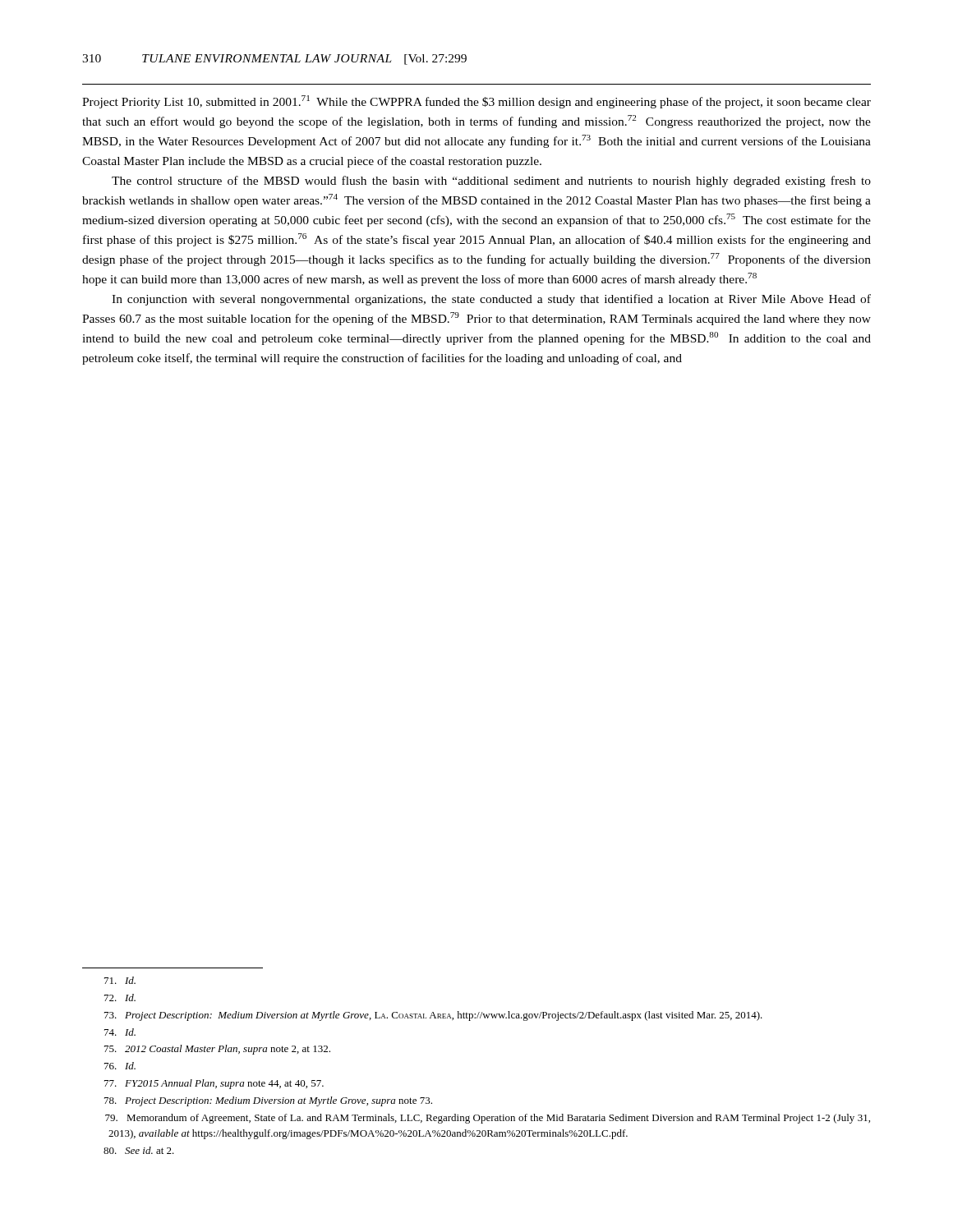This screenshot has width=953, height=1232.
Task: Click the passage that begins "Memorandum of Agreement,"
Action: pos(476,1125)
